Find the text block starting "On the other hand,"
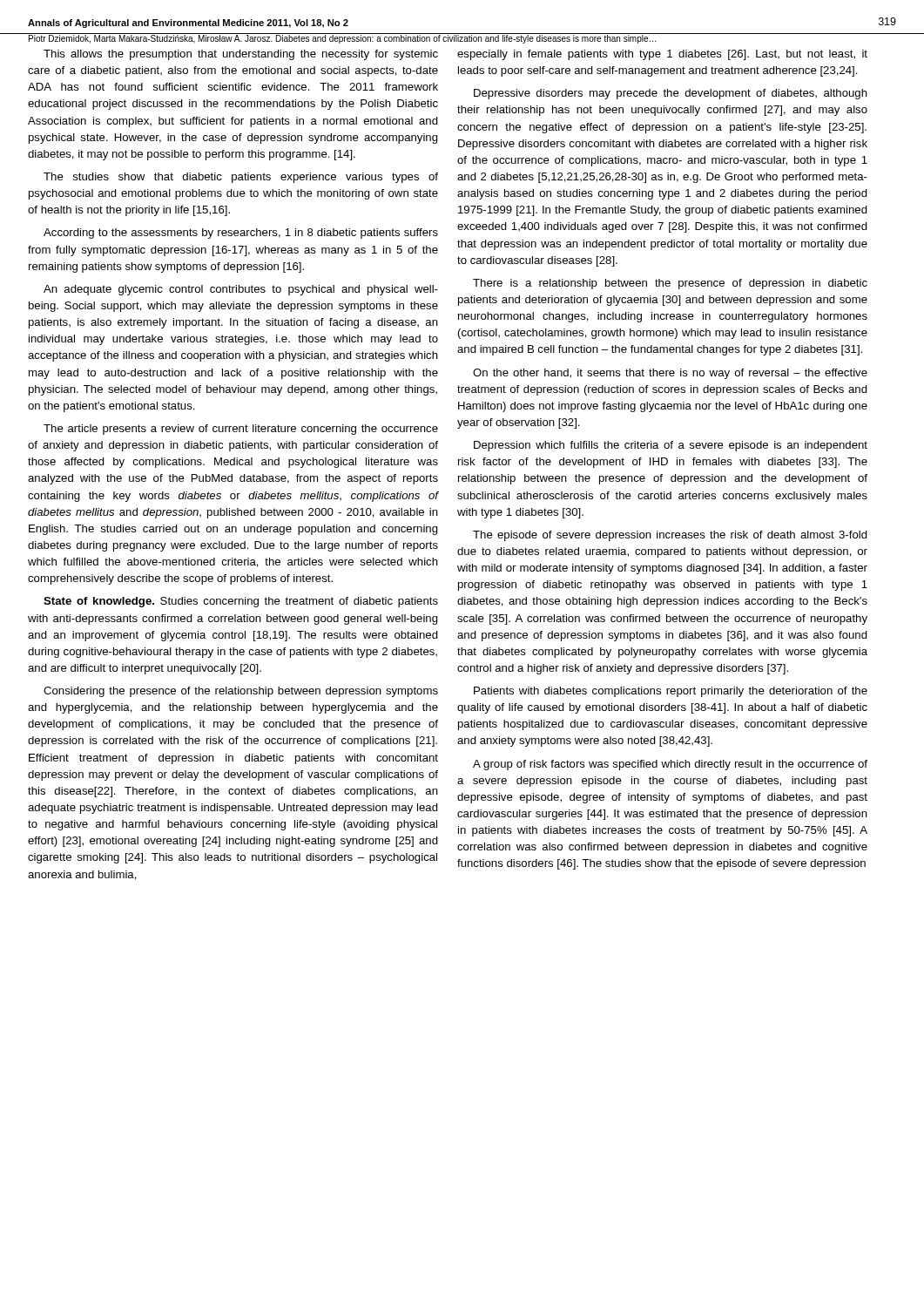924x1307 pixels. [x=662, y=397]
